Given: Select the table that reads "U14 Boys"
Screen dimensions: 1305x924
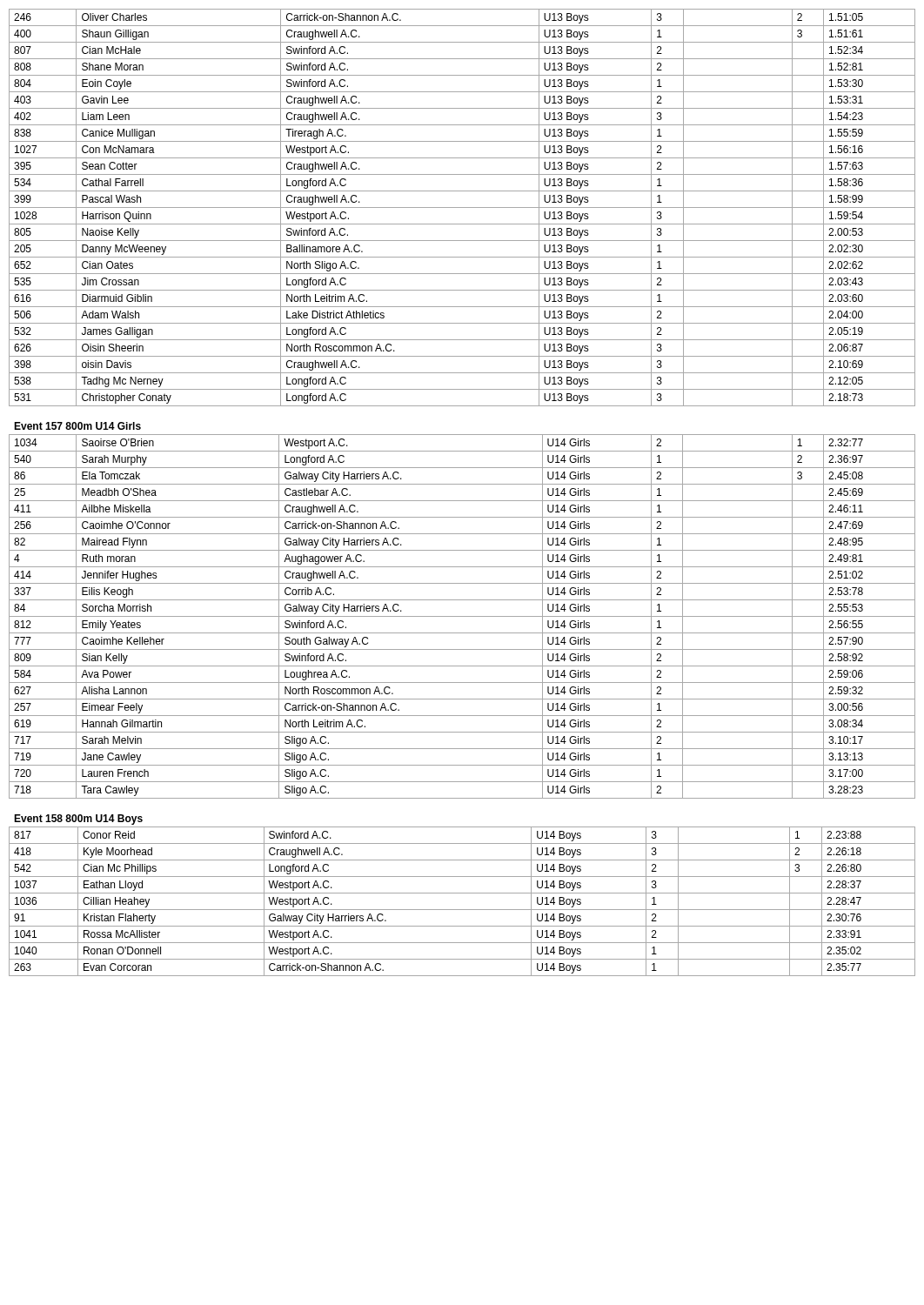Looking at the screenshot, I should coord(462,901).
